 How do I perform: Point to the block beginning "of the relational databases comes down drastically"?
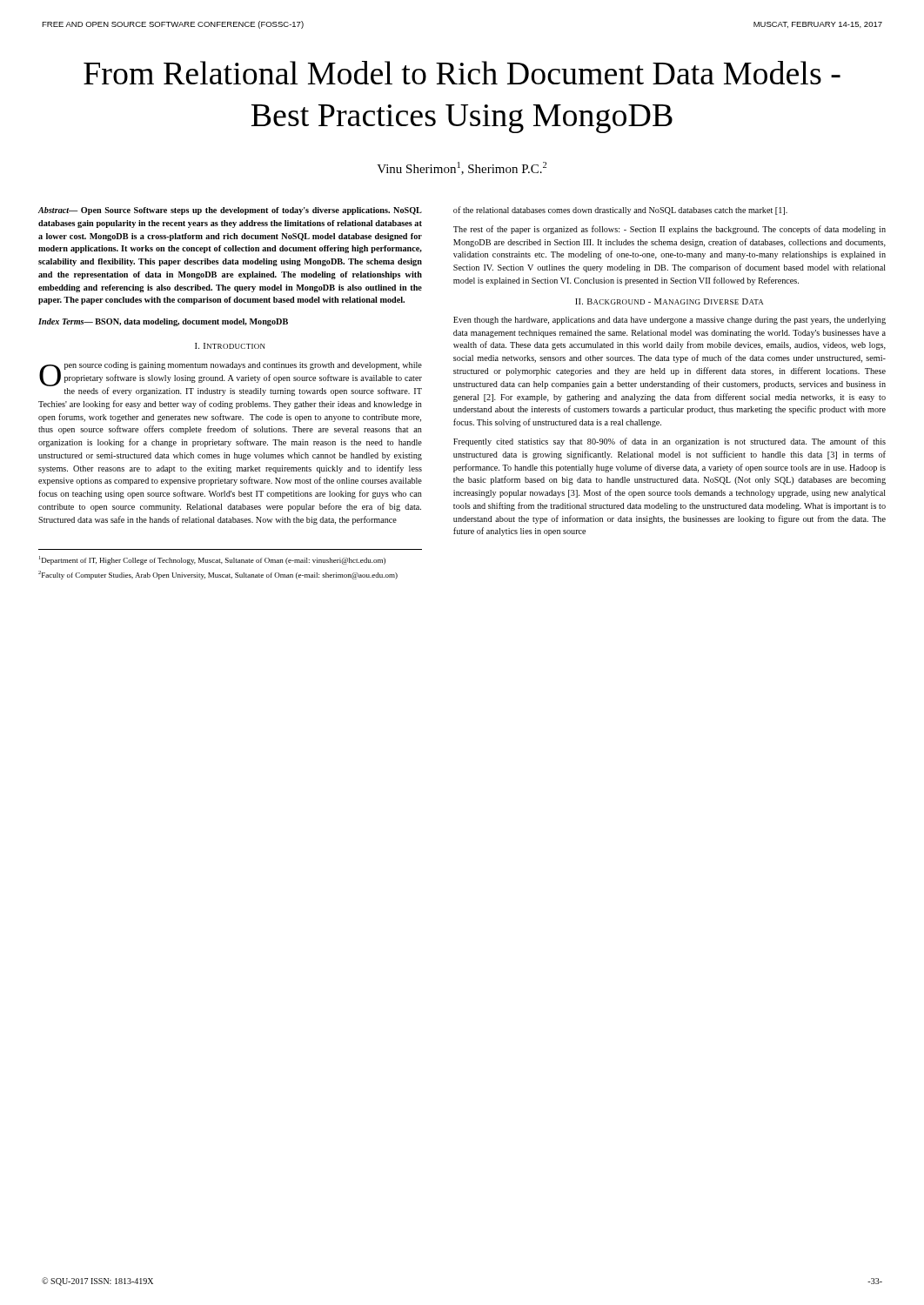tap(669, 246)
